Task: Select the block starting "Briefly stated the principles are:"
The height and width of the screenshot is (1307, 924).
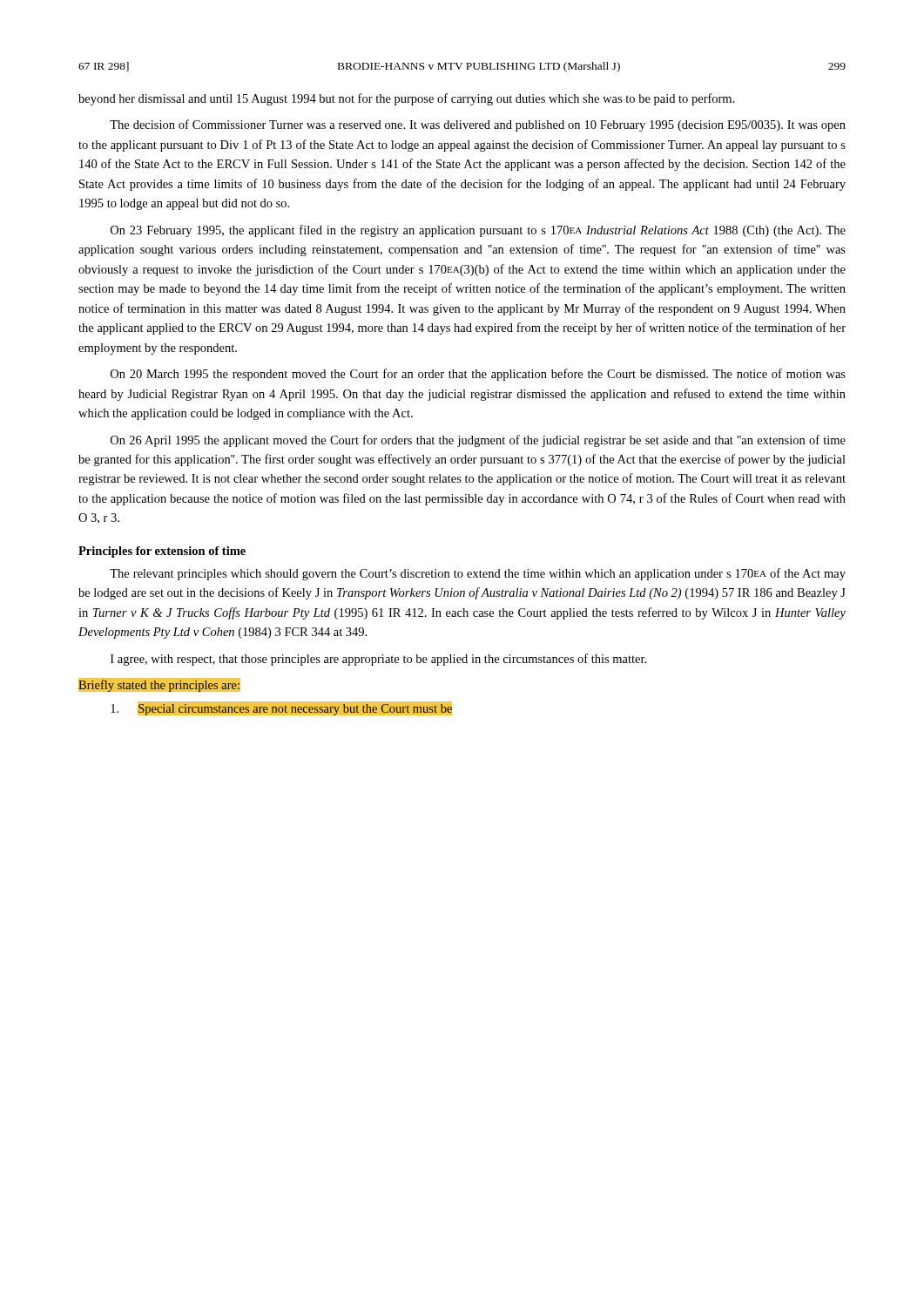Action: (x=159, y=685)
